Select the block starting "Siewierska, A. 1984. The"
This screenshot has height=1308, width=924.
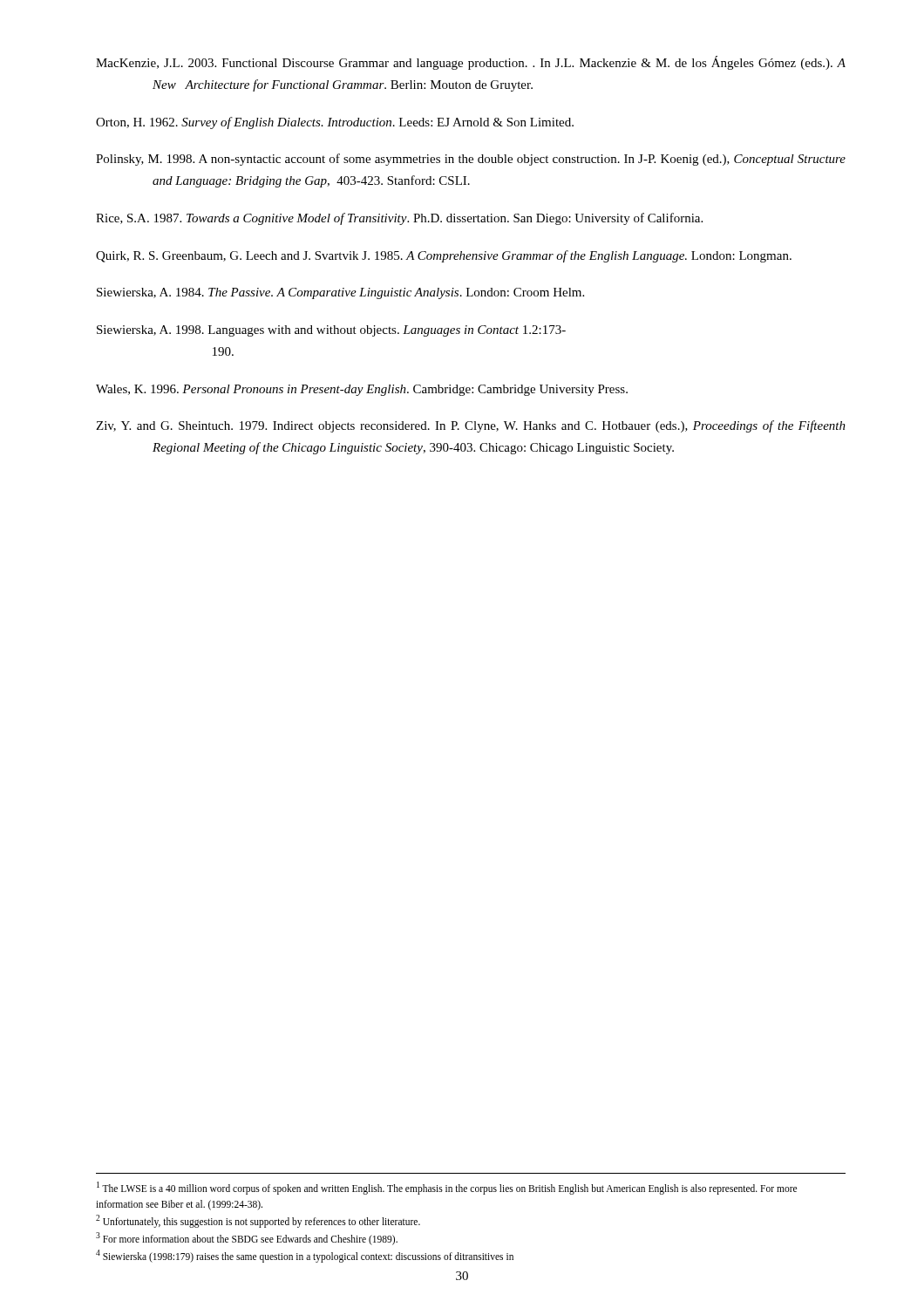(x=341, y=292)
